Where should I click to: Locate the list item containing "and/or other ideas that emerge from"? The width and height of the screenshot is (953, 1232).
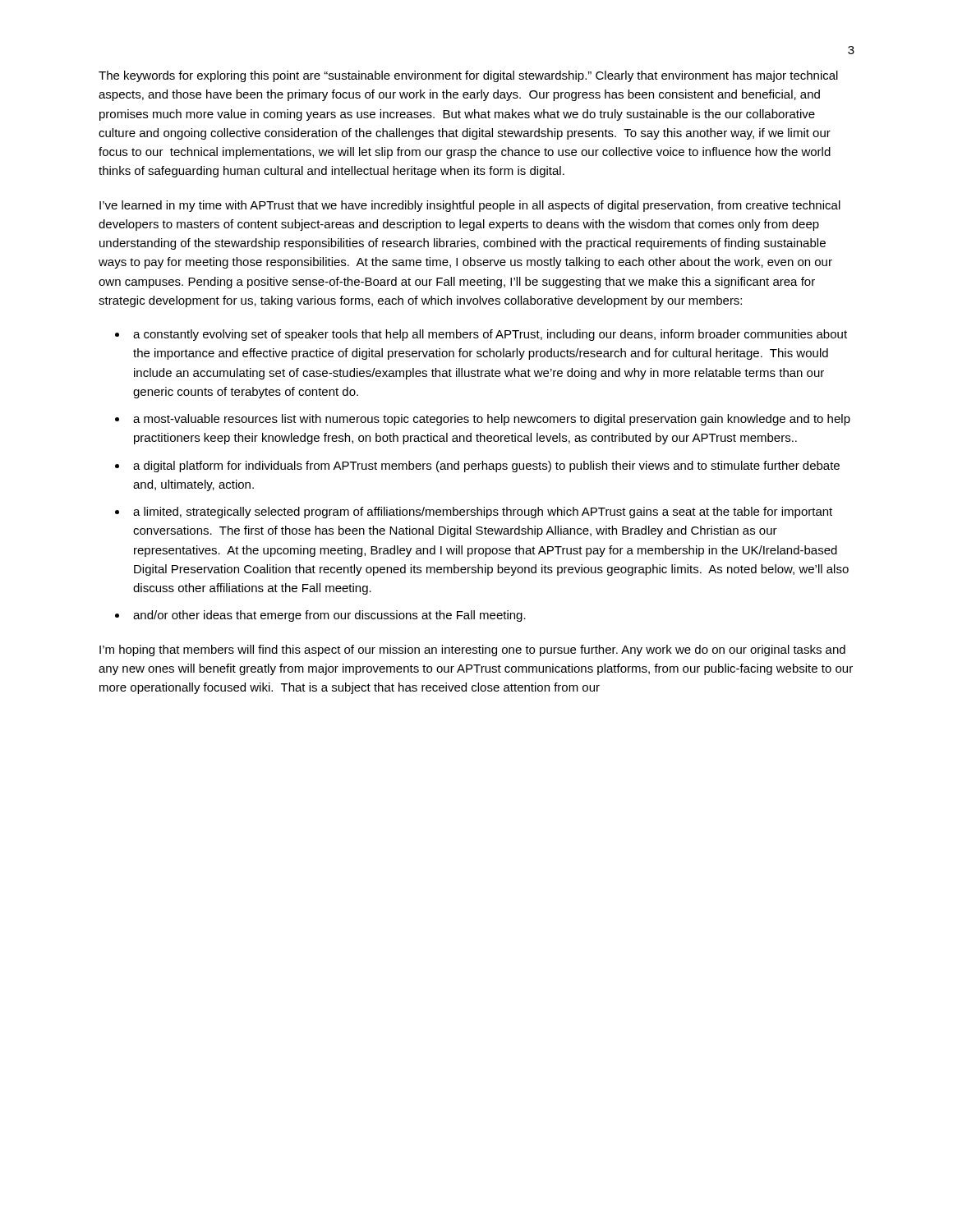coord(330,615)
